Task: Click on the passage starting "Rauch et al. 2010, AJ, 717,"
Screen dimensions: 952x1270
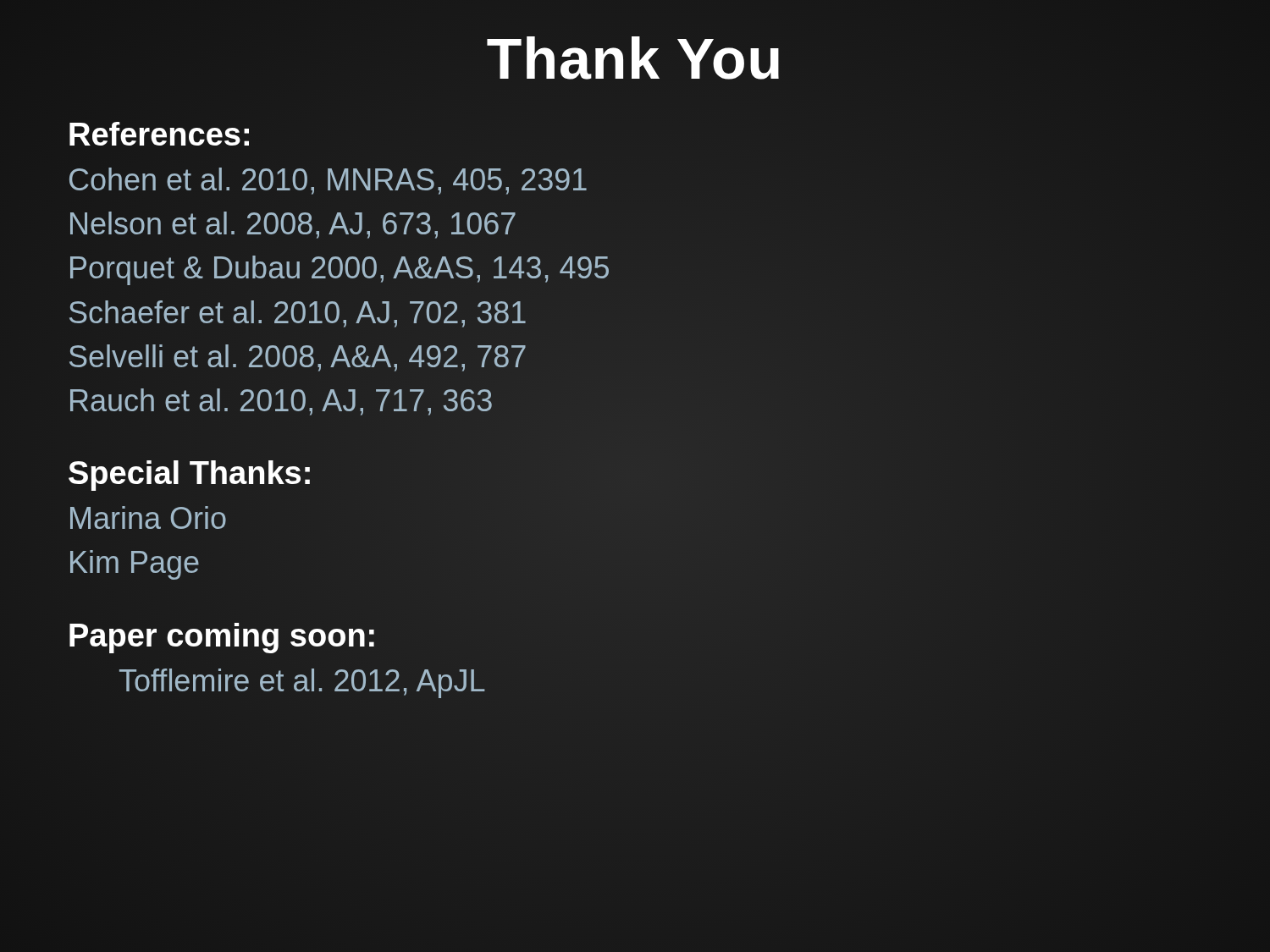Action: tap(280, 401)
